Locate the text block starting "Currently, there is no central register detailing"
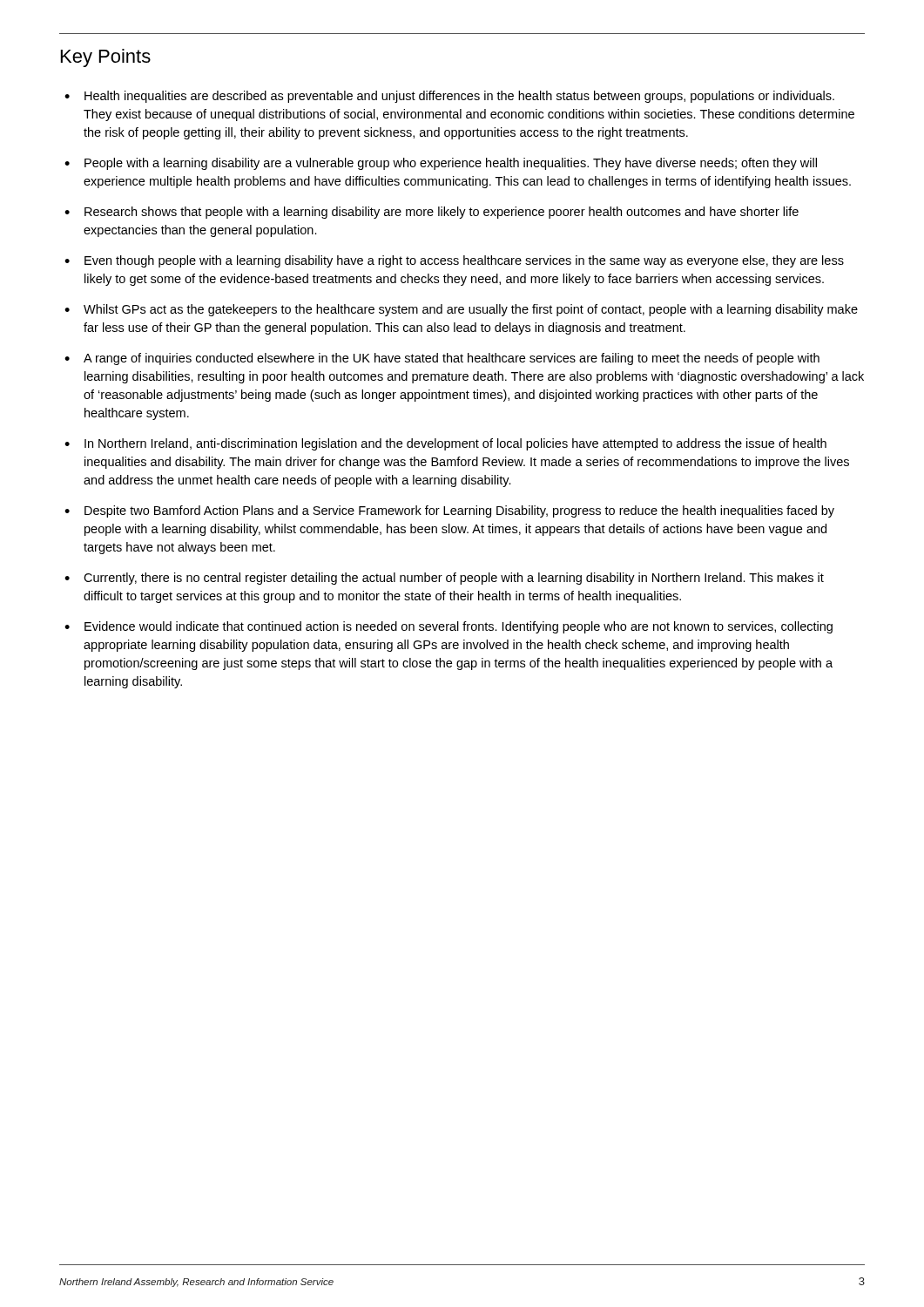Image resolution: width=924 pixels, height=1307 pixels. 454,587
